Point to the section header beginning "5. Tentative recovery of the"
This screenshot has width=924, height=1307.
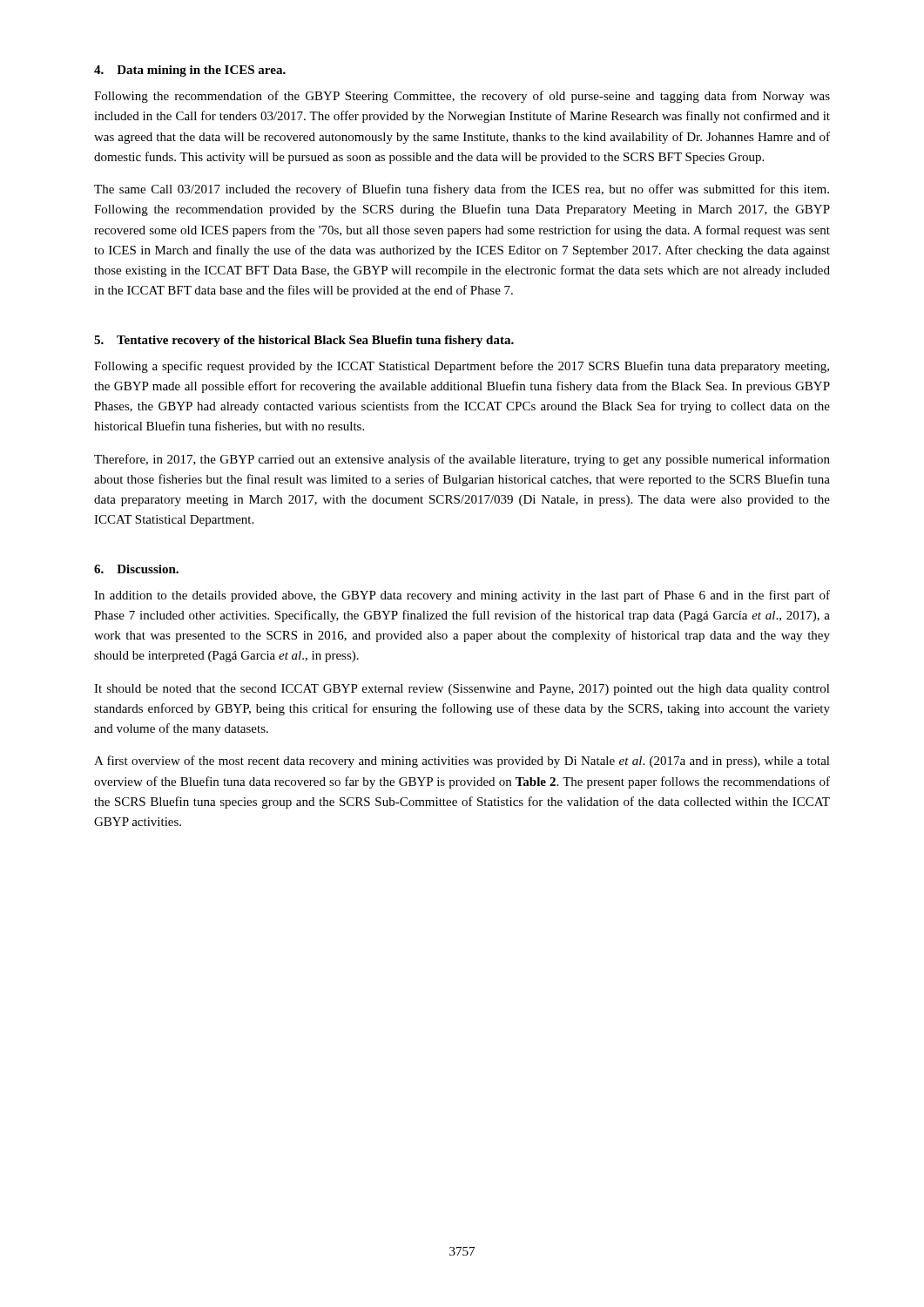[304, 339]
